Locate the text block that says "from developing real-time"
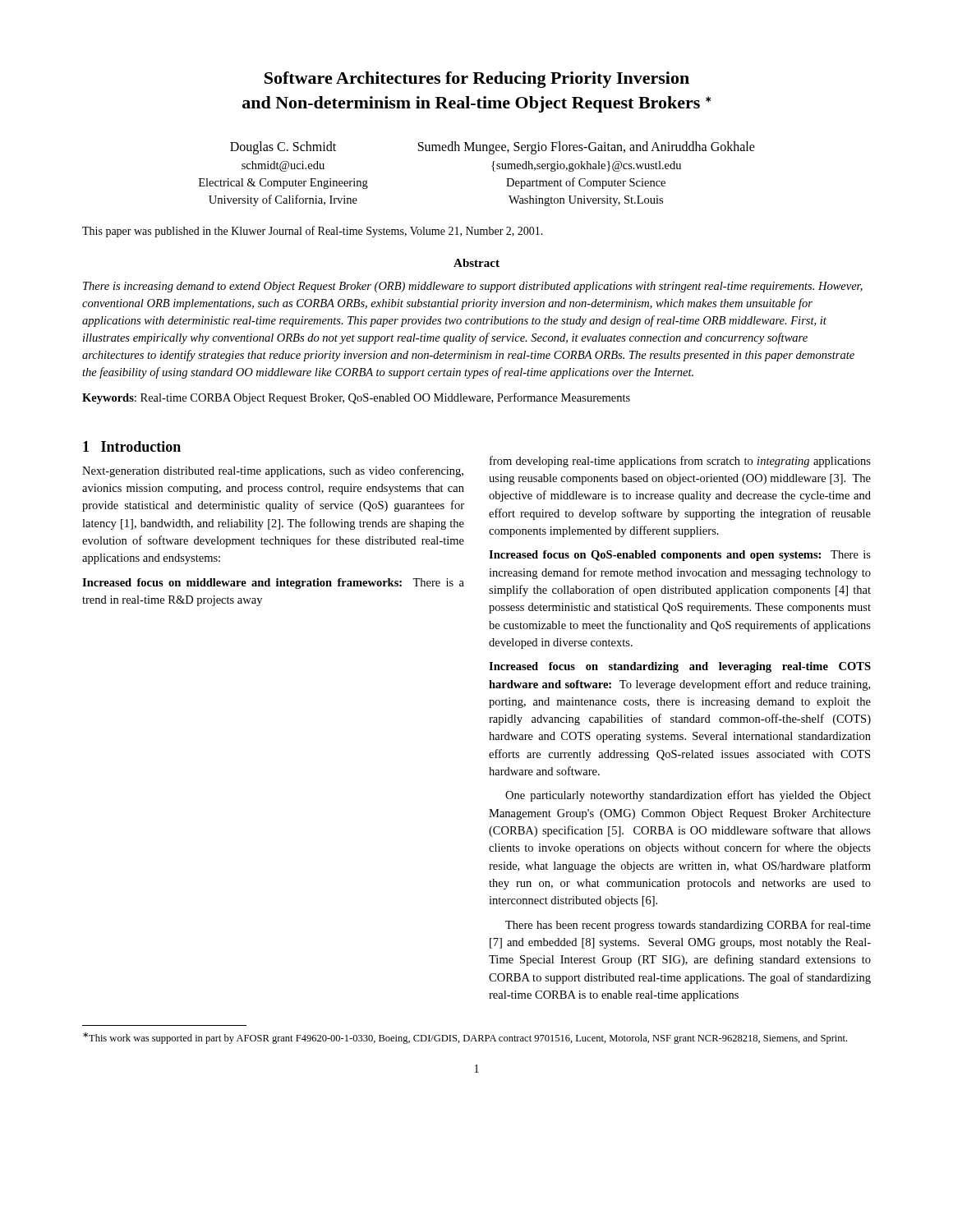This screenshot has width=953, height=1232. pyautogui.click(x=680, y=496)
